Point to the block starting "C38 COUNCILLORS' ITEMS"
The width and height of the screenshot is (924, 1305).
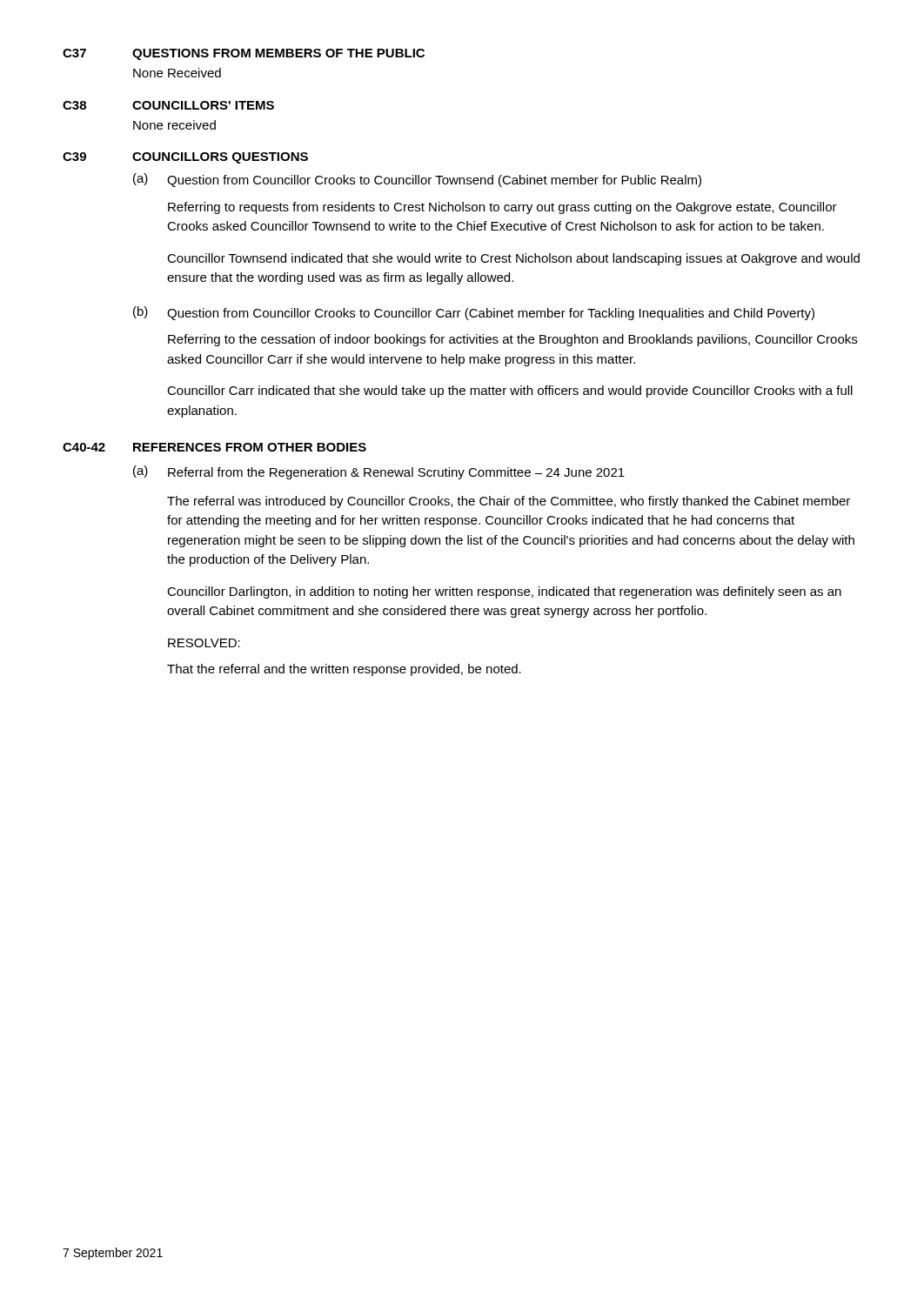point(169,104)
